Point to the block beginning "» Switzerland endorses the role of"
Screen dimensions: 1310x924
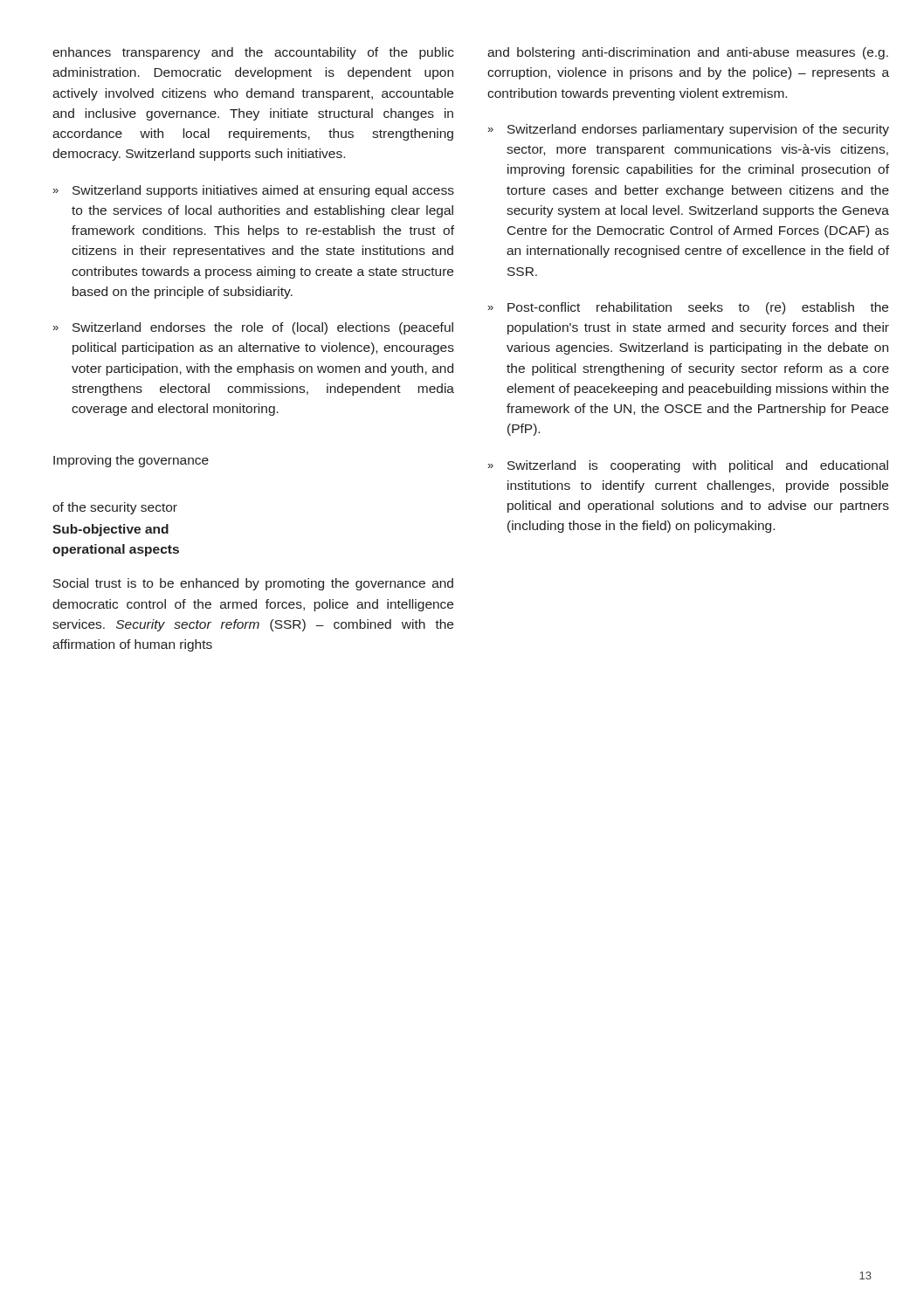pos(253,368)
